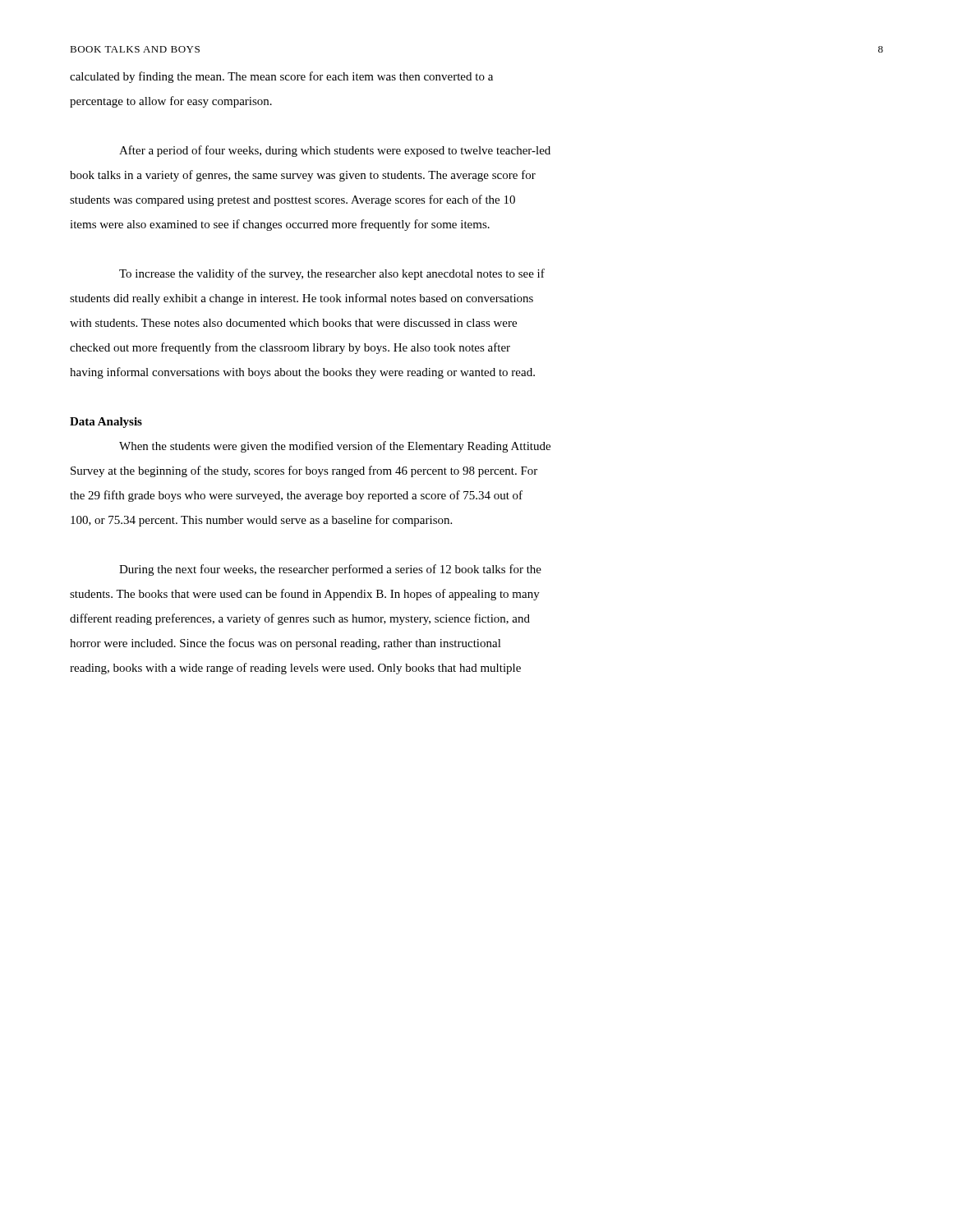Click the passage that begins "having informal conversations with"

click(303, 372)
